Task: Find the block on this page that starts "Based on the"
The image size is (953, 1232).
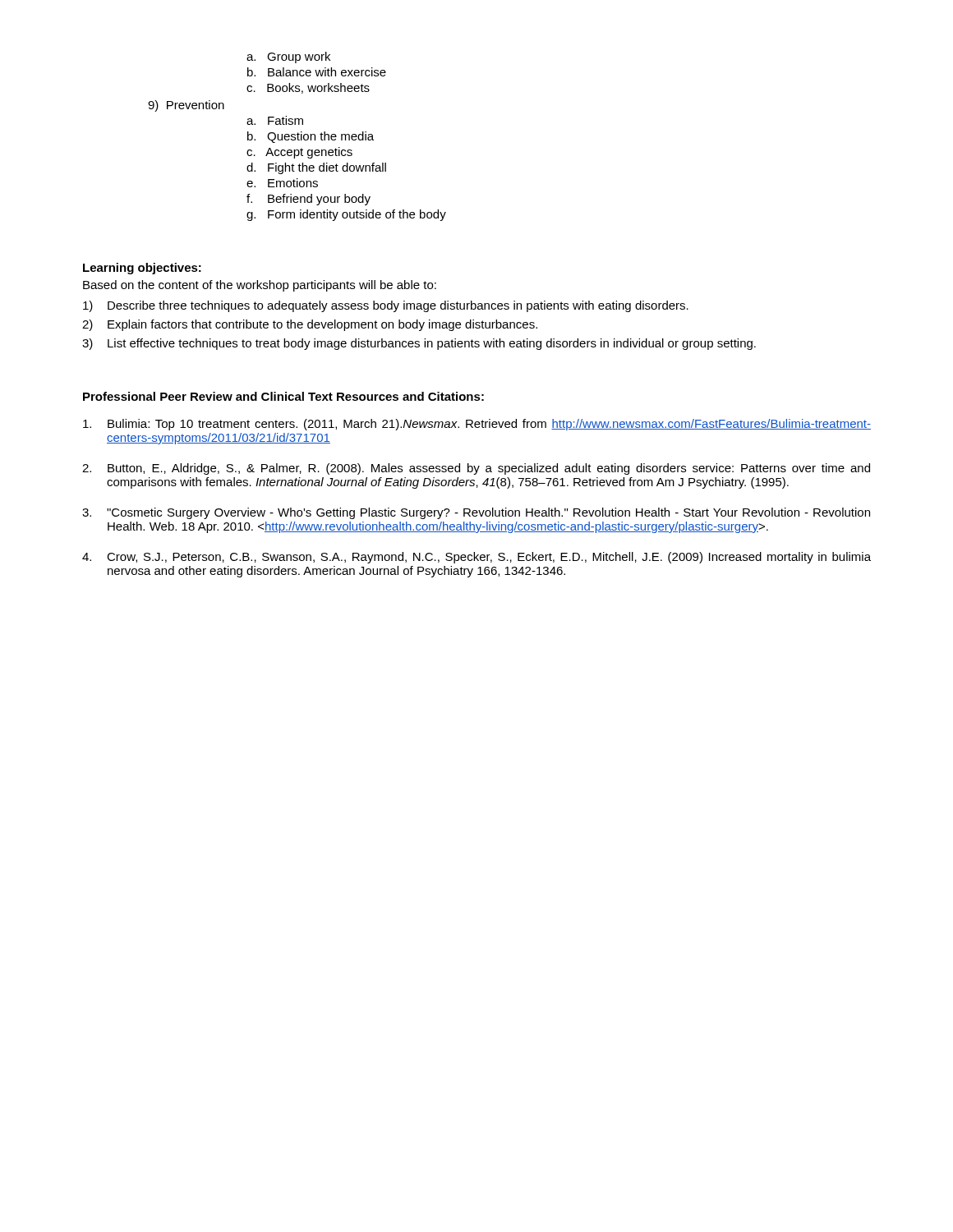Action: (260, 285)
